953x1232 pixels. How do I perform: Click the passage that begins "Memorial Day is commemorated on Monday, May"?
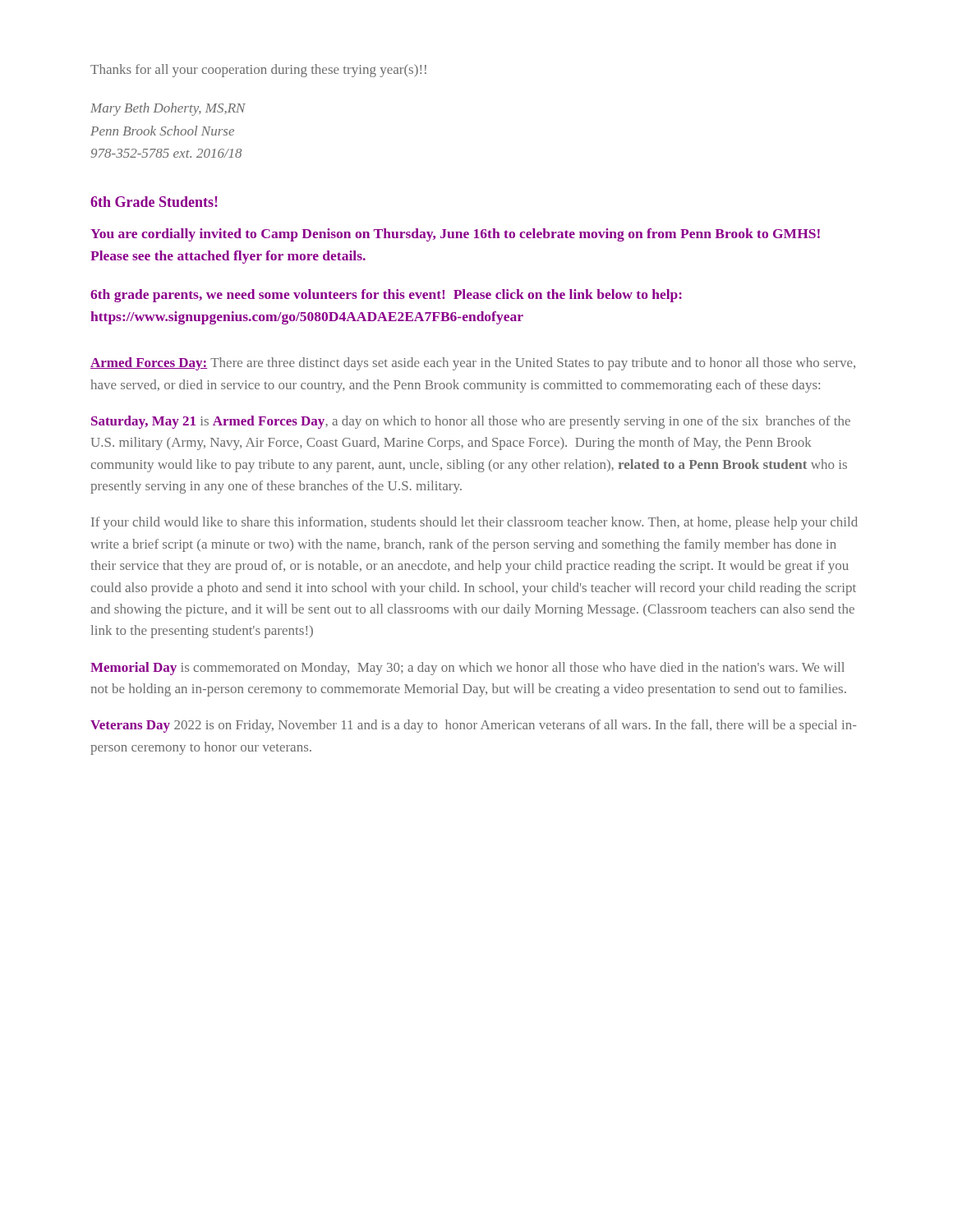(x=469, y=678)
